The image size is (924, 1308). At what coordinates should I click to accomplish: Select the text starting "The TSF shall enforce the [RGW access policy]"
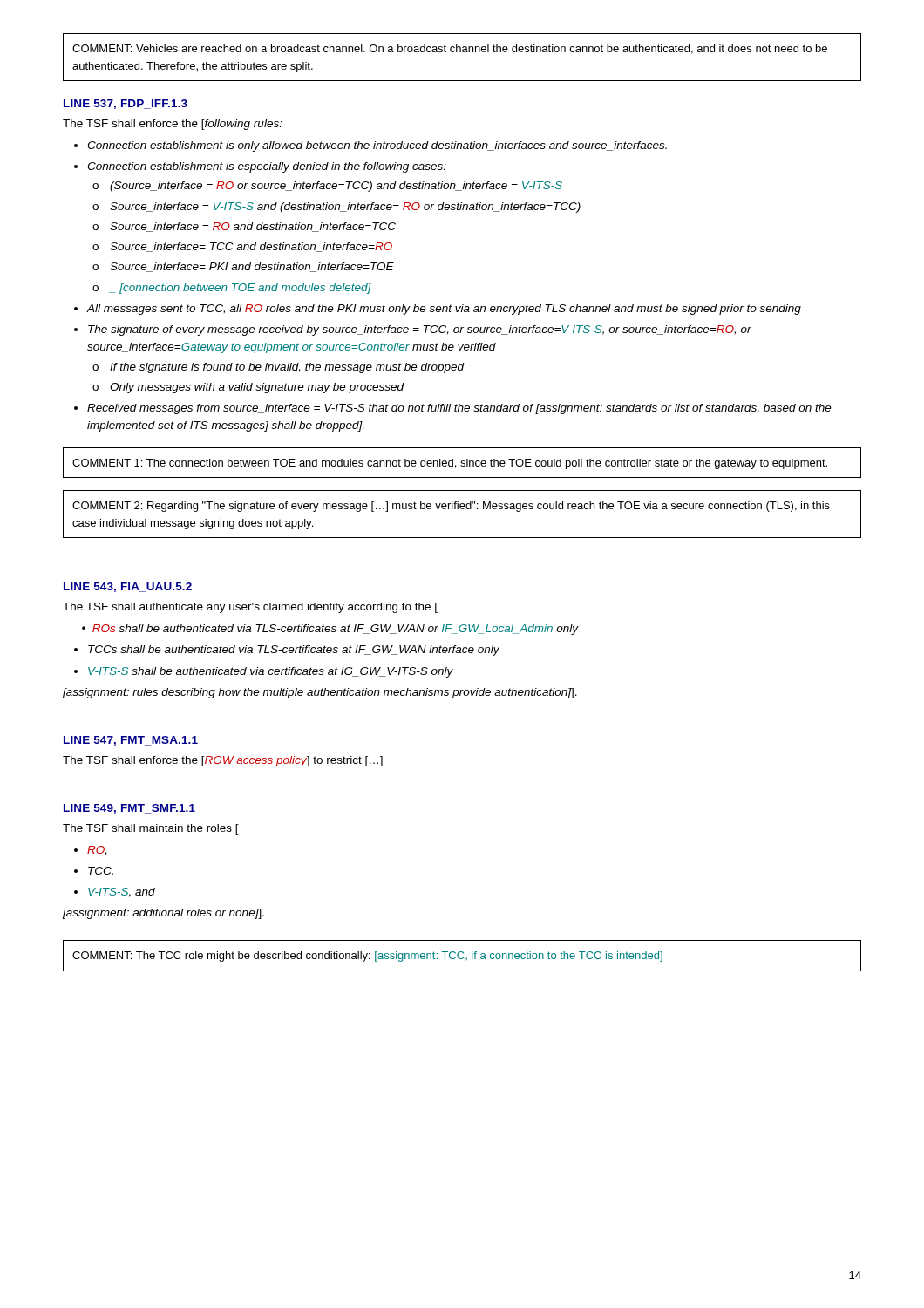click(x=223, y=760)
